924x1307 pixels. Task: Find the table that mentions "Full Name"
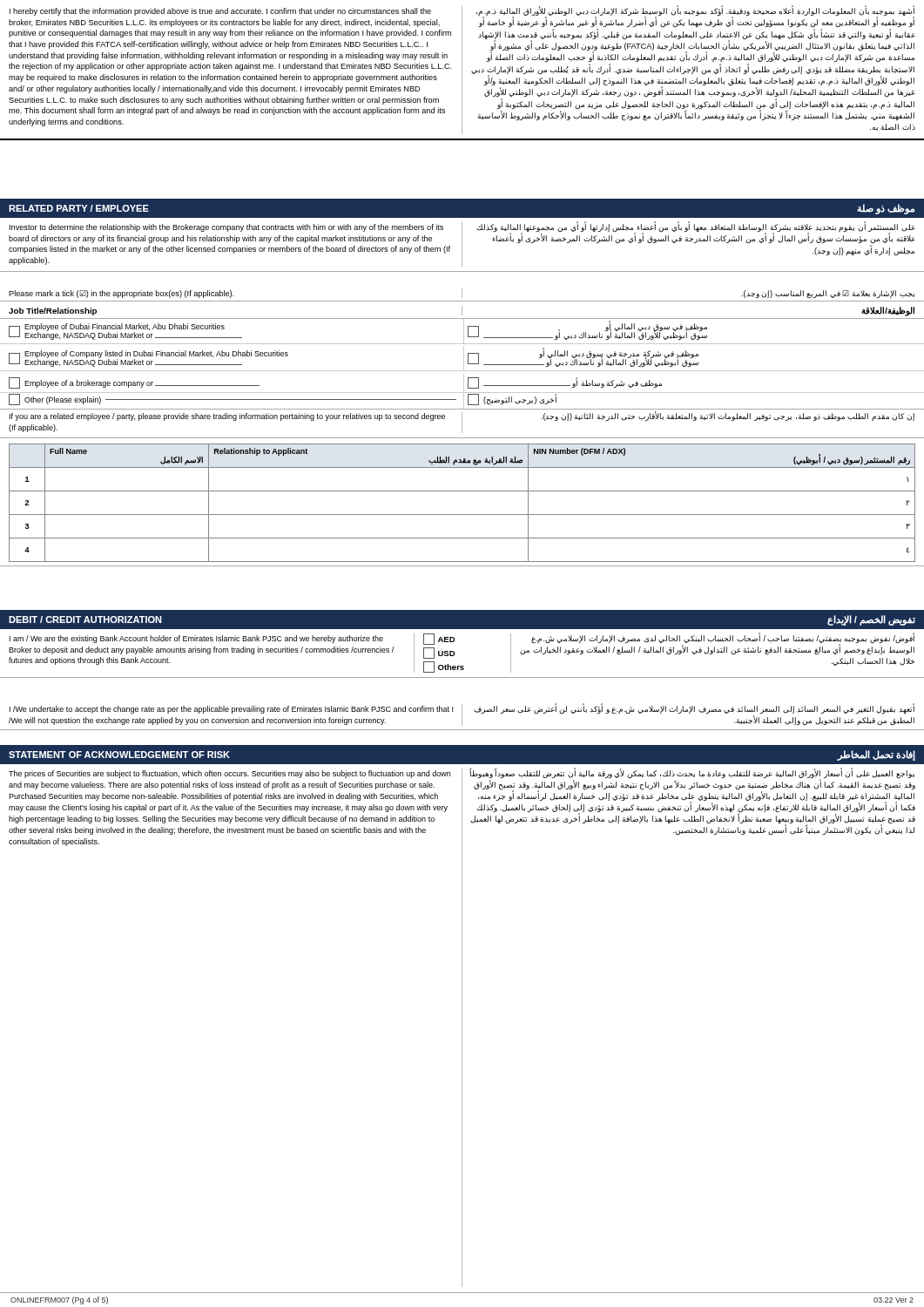tap(462, 503)
